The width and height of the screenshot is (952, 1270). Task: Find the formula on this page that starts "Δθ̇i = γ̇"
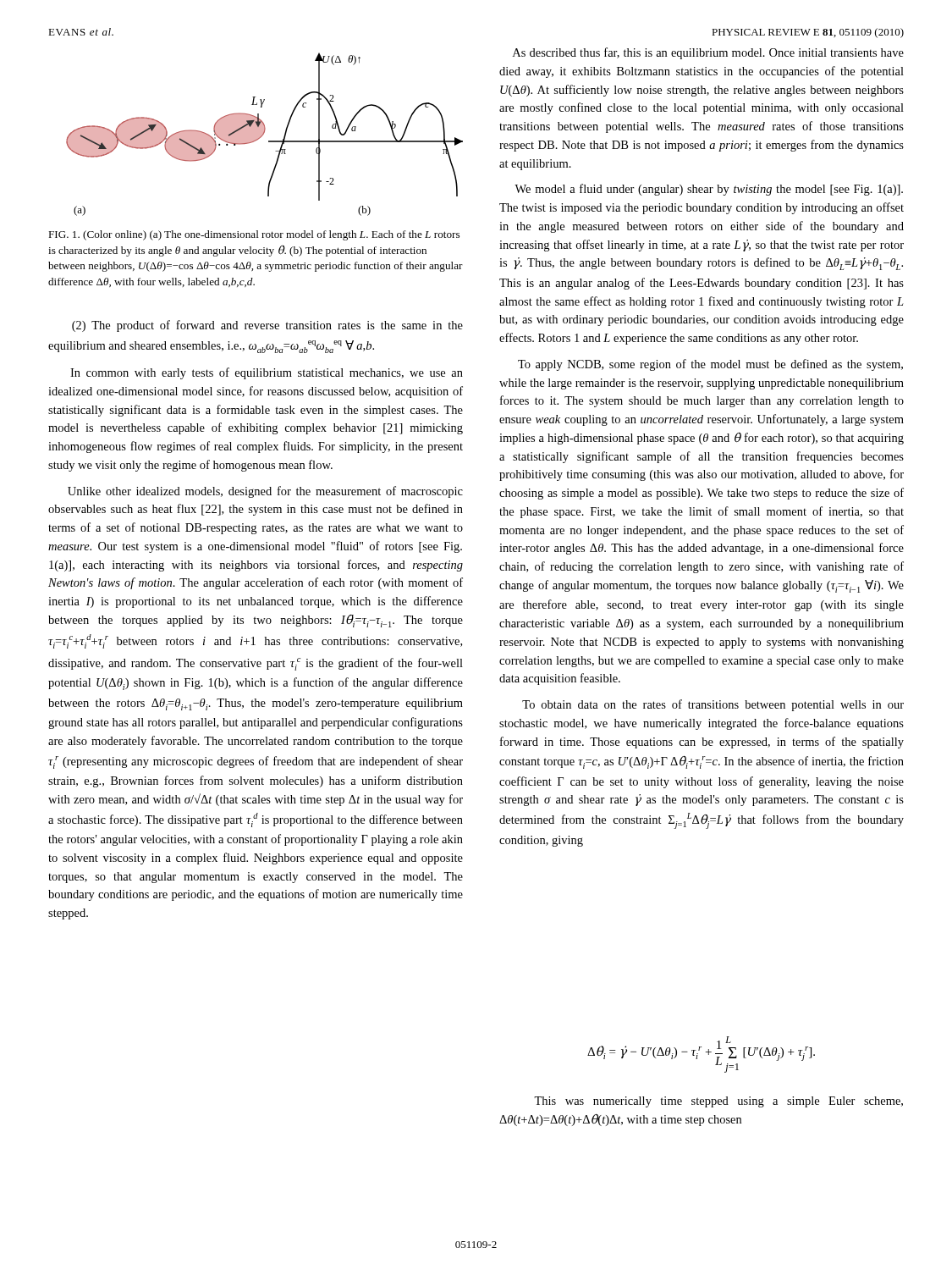point(701,1053)
